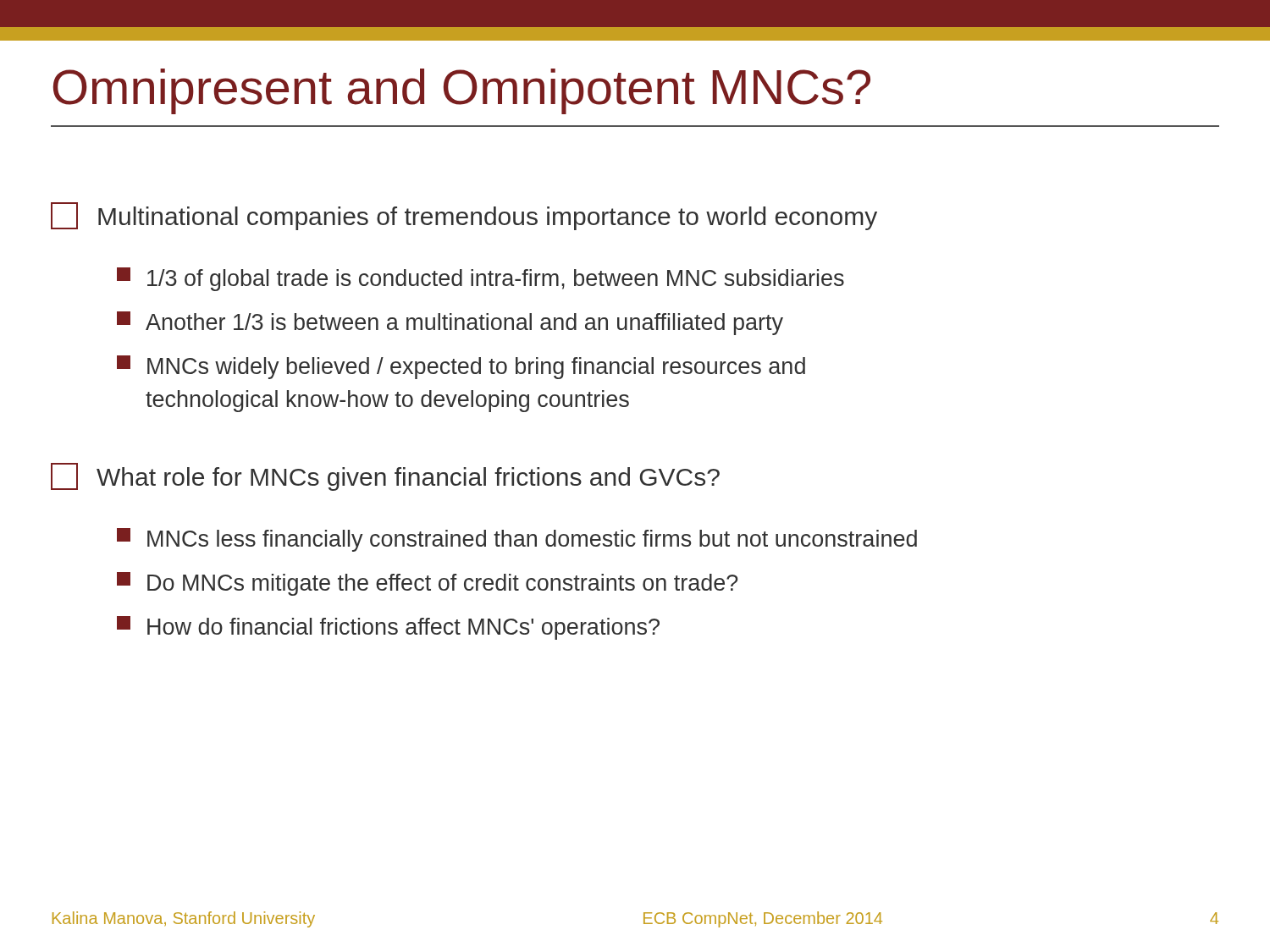Locate the passage starting "Do MNCs mitigate"
Viewport: 1270px width, 952px height.
[660, 584]
